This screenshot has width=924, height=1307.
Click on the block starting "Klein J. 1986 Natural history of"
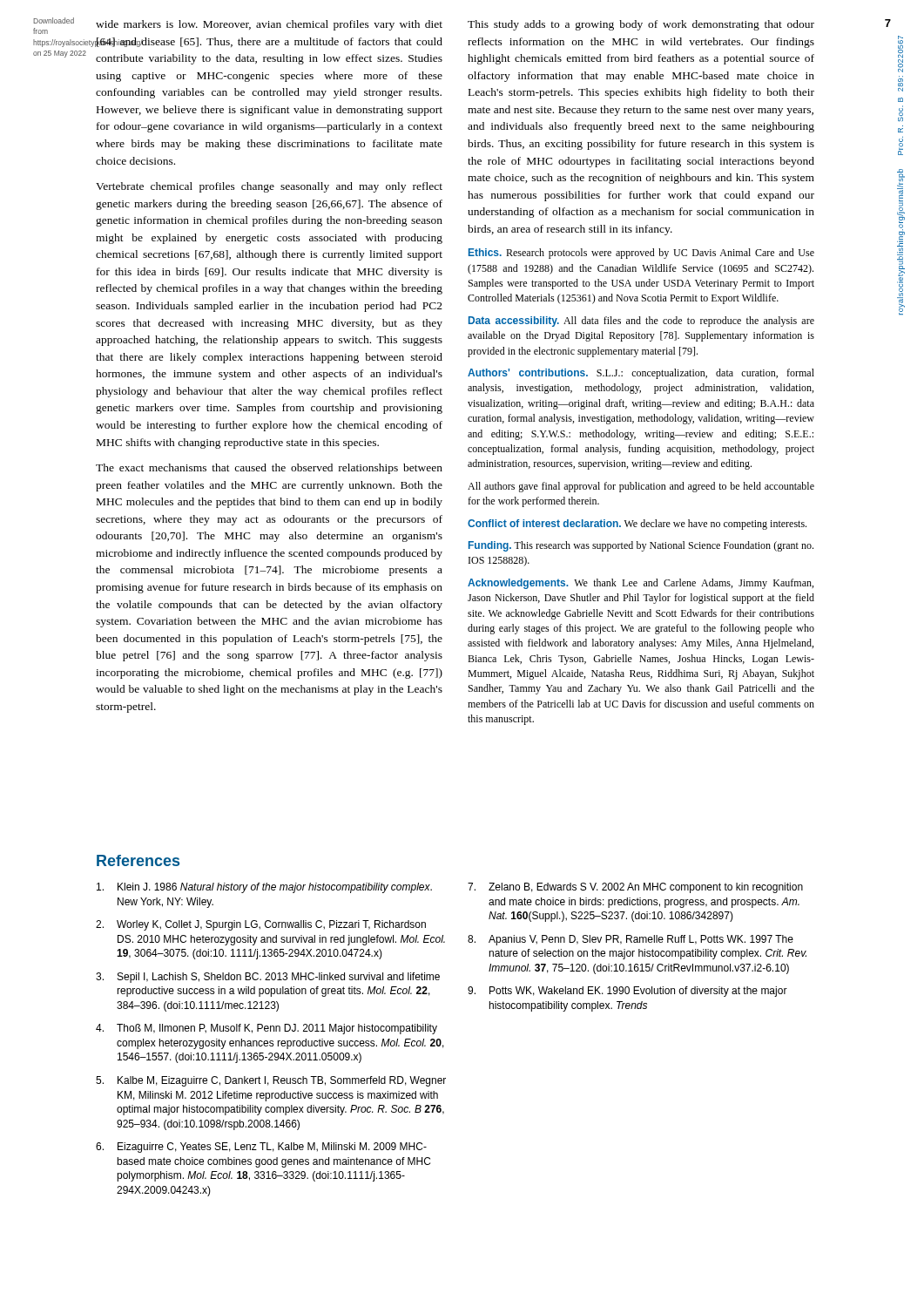pos(271,894)
